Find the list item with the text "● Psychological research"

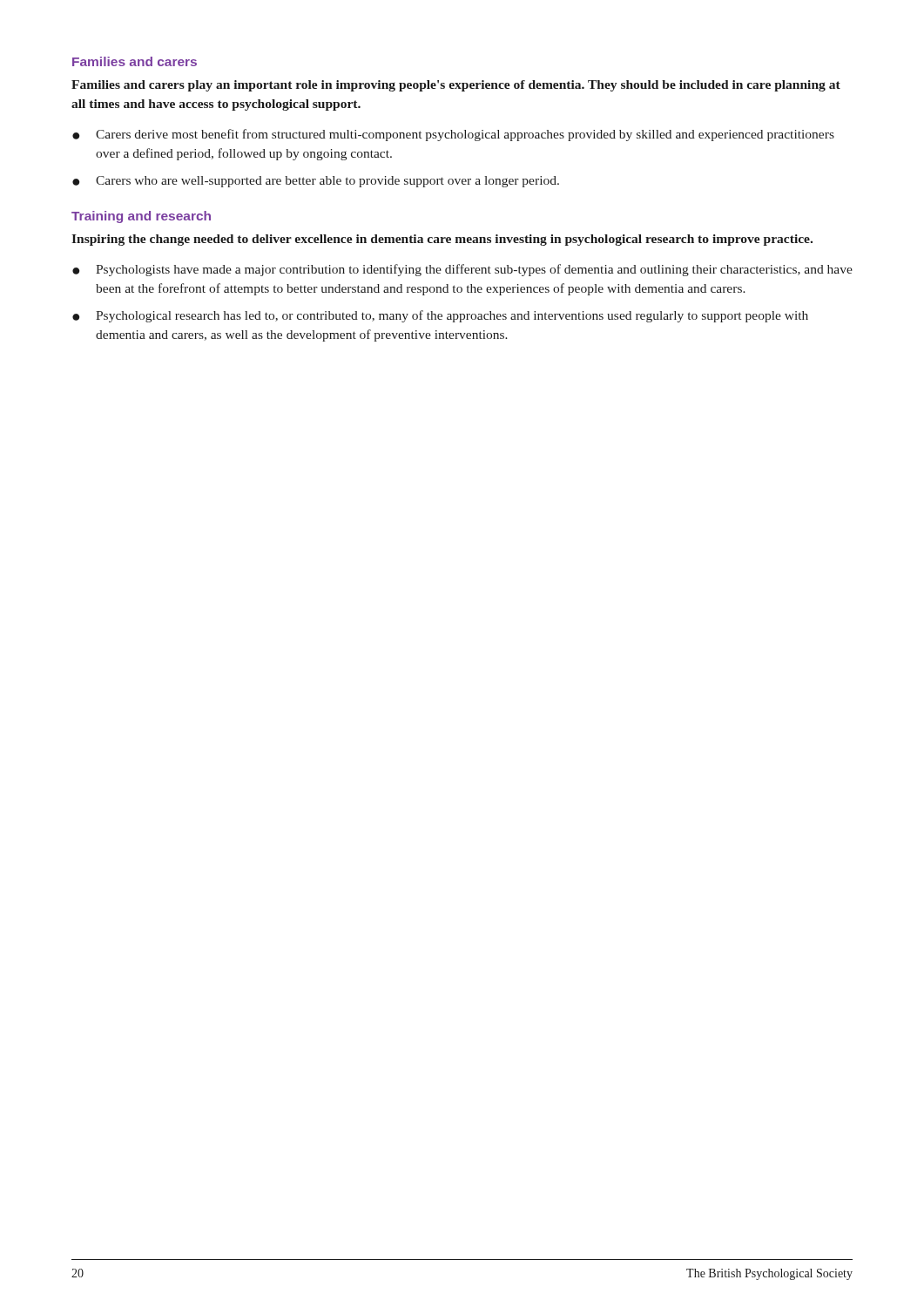coord(462,325)
